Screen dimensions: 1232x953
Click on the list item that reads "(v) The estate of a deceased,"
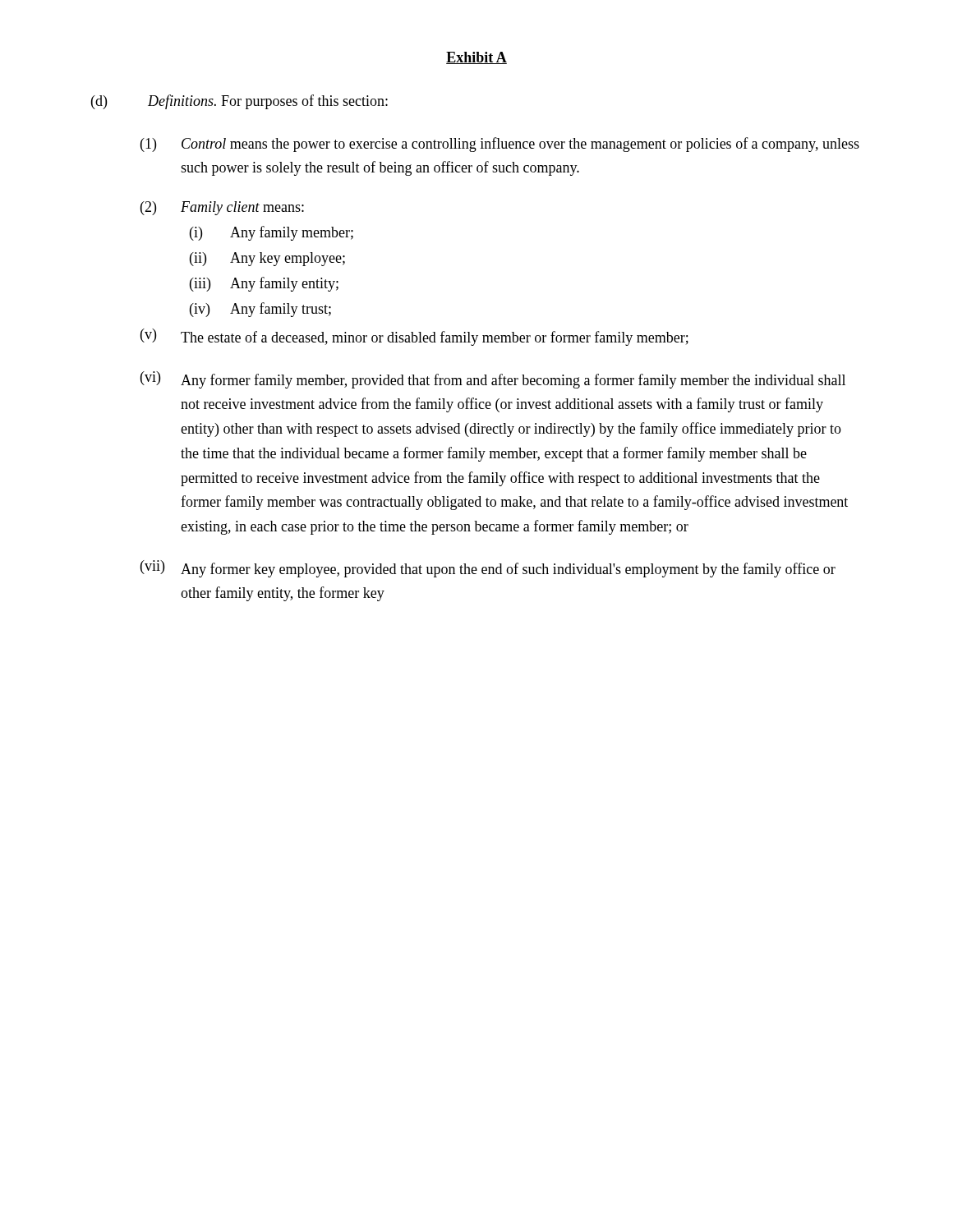click(476, 338)
